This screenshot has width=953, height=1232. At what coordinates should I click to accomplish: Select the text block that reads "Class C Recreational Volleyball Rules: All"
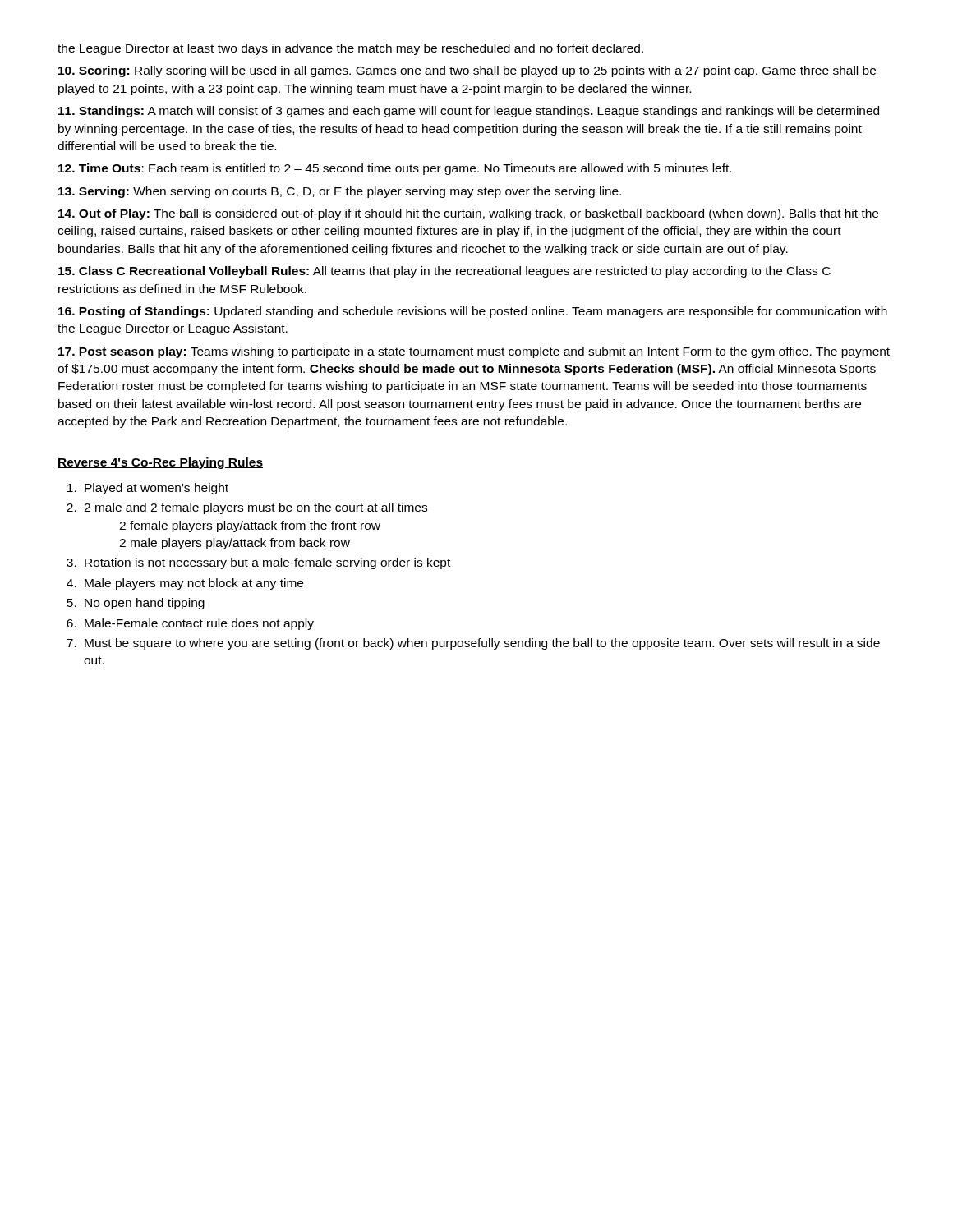[444, 280]
